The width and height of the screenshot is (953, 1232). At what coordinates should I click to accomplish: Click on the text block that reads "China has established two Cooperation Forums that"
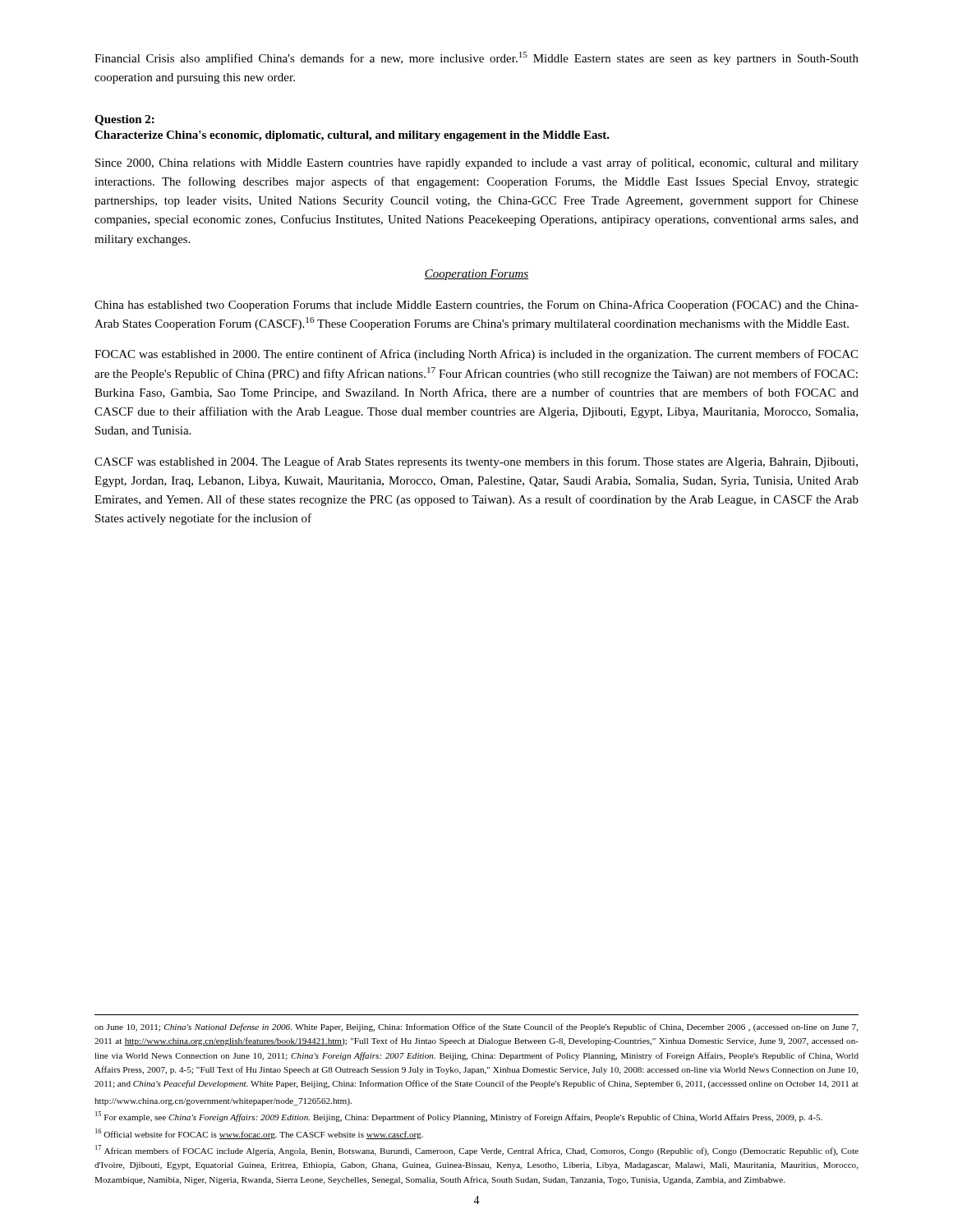(476, 315)
